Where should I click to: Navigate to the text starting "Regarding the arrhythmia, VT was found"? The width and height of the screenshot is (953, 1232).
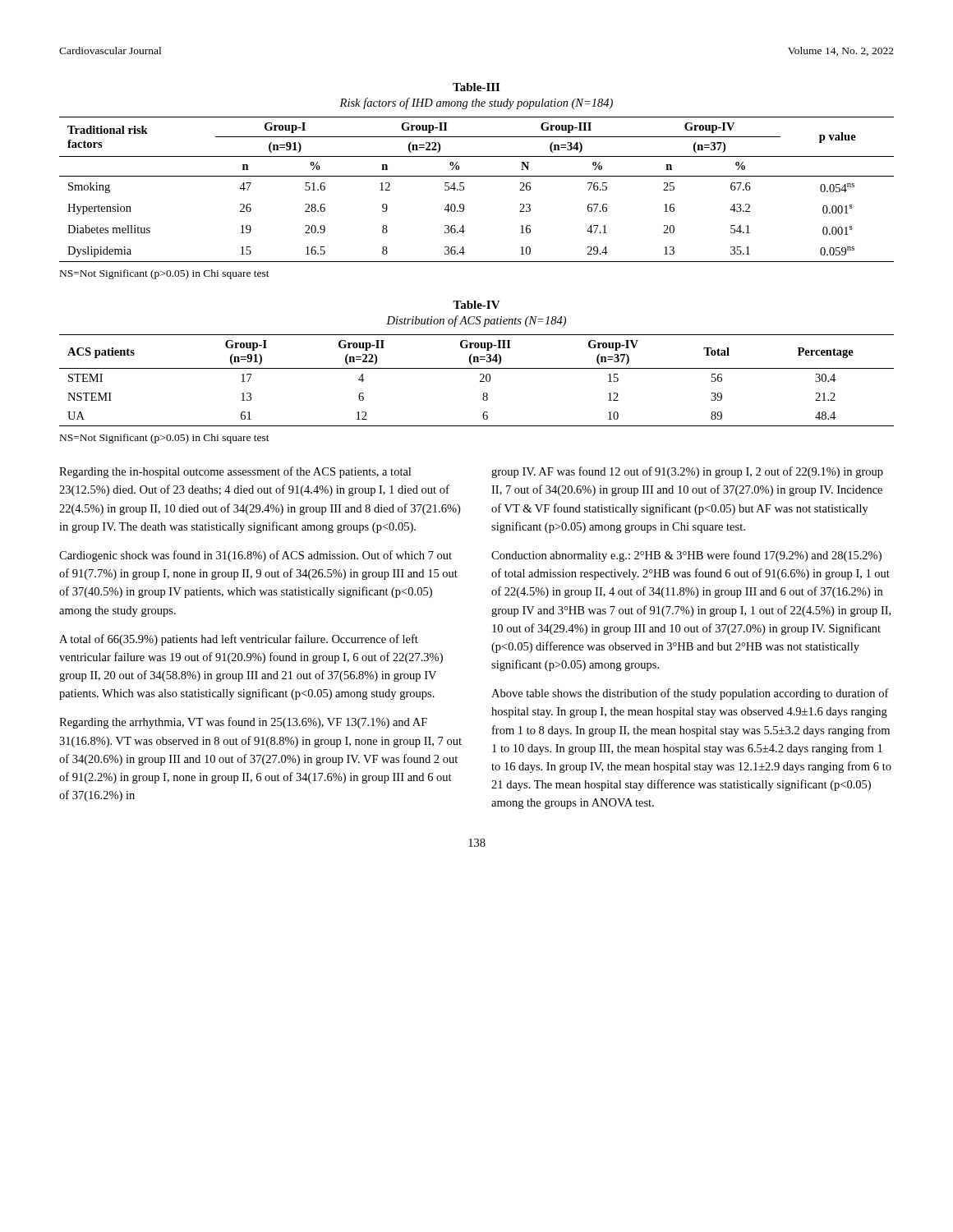pyautogui.click(x=260, y=759)
